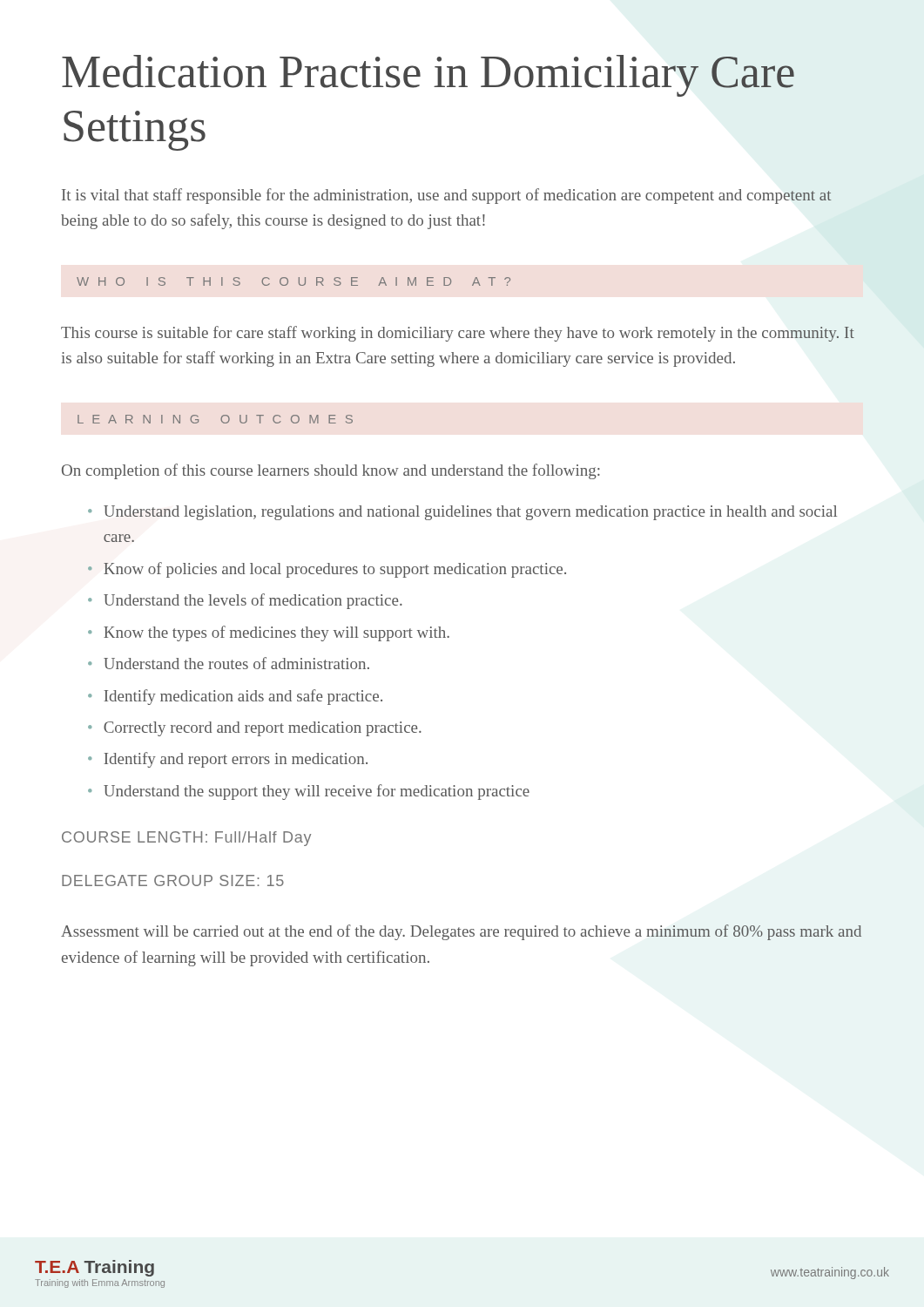This screenshot has height=1307, width=924.
Task: Select the list item with the text "• Understand the support they will"
Action: (x=308, y=791)
